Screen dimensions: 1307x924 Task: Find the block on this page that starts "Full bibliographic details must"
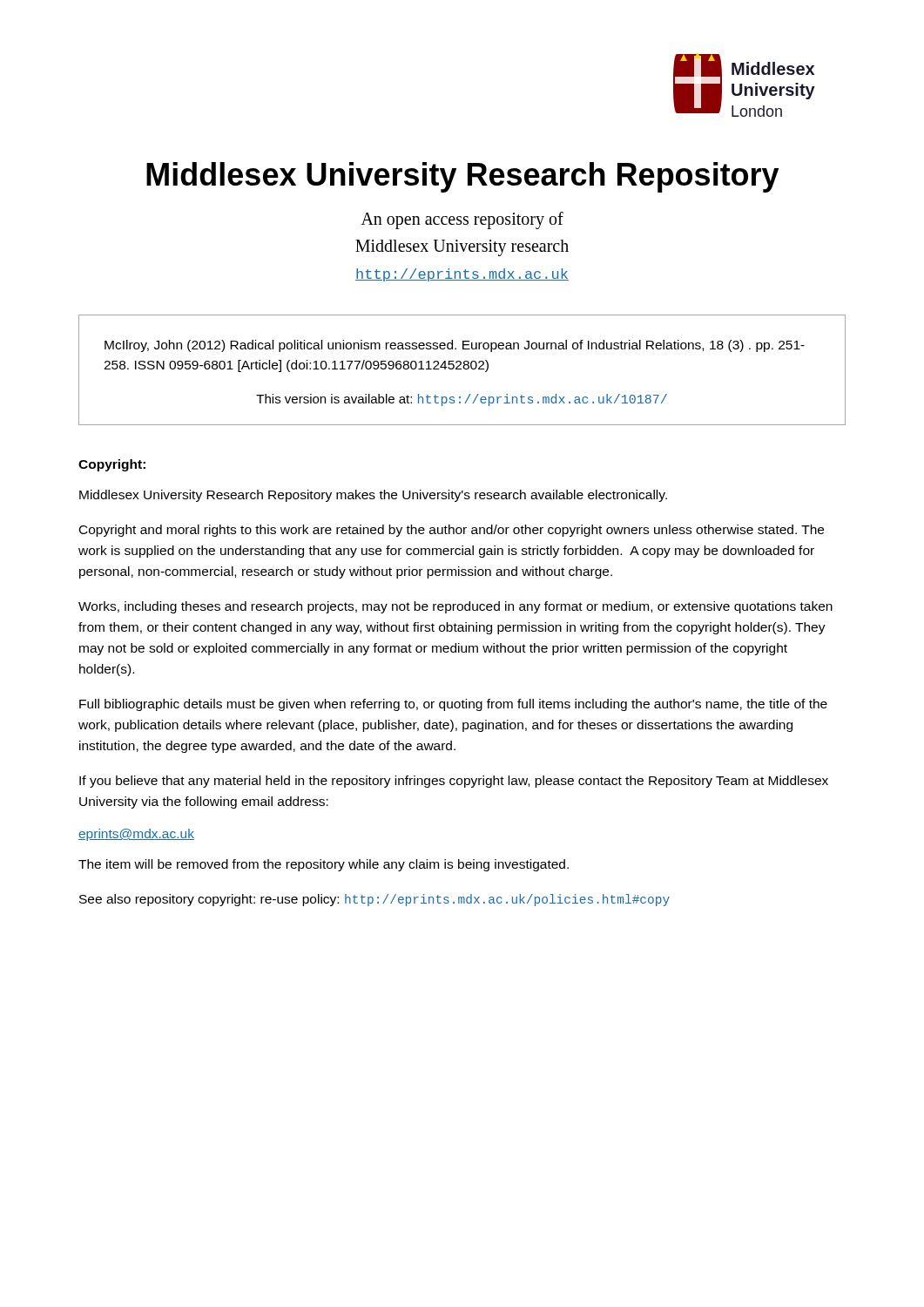(453, 725)
